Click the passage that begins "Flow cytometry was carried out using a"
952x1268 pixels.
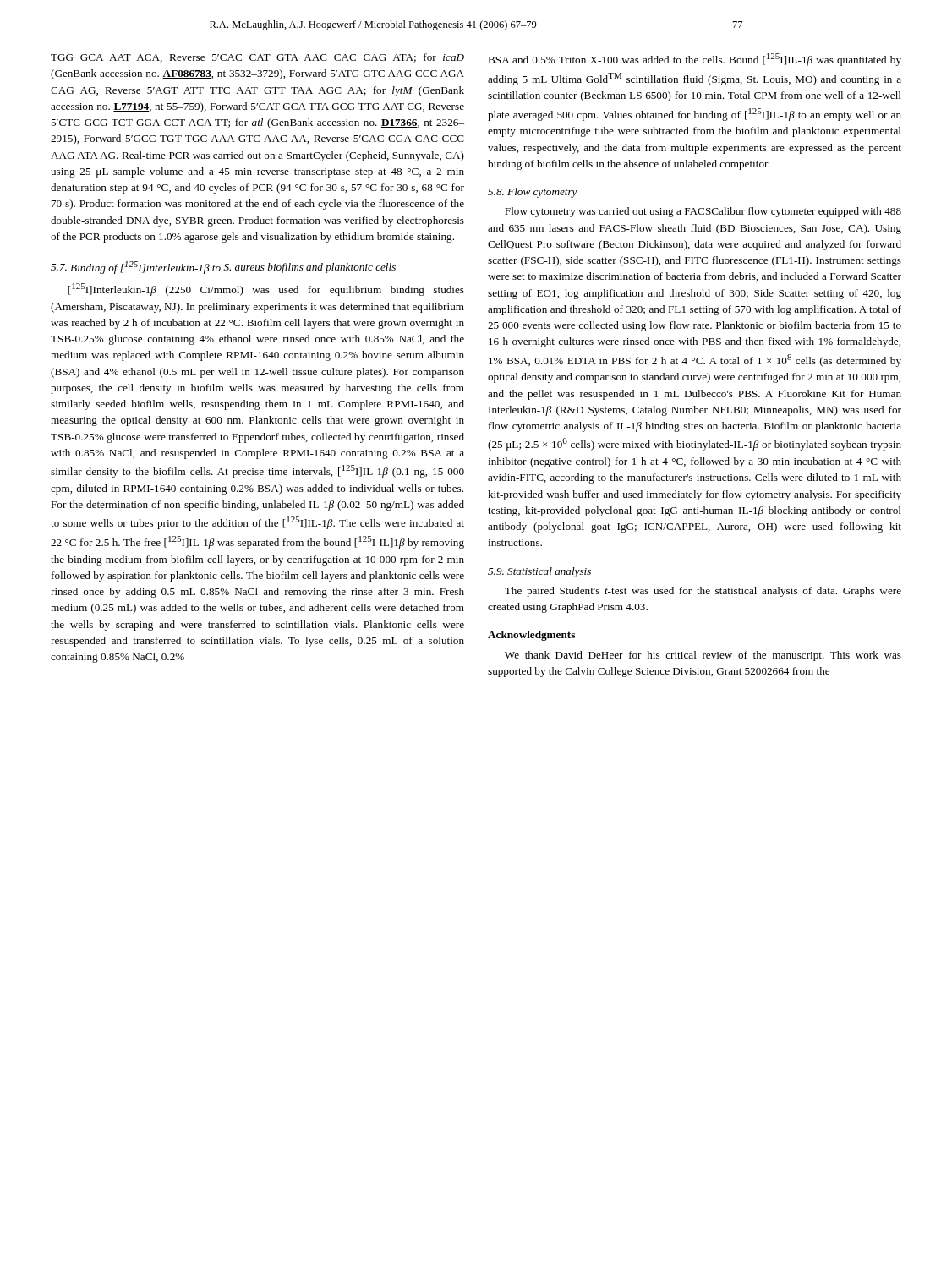click(695, 377)
